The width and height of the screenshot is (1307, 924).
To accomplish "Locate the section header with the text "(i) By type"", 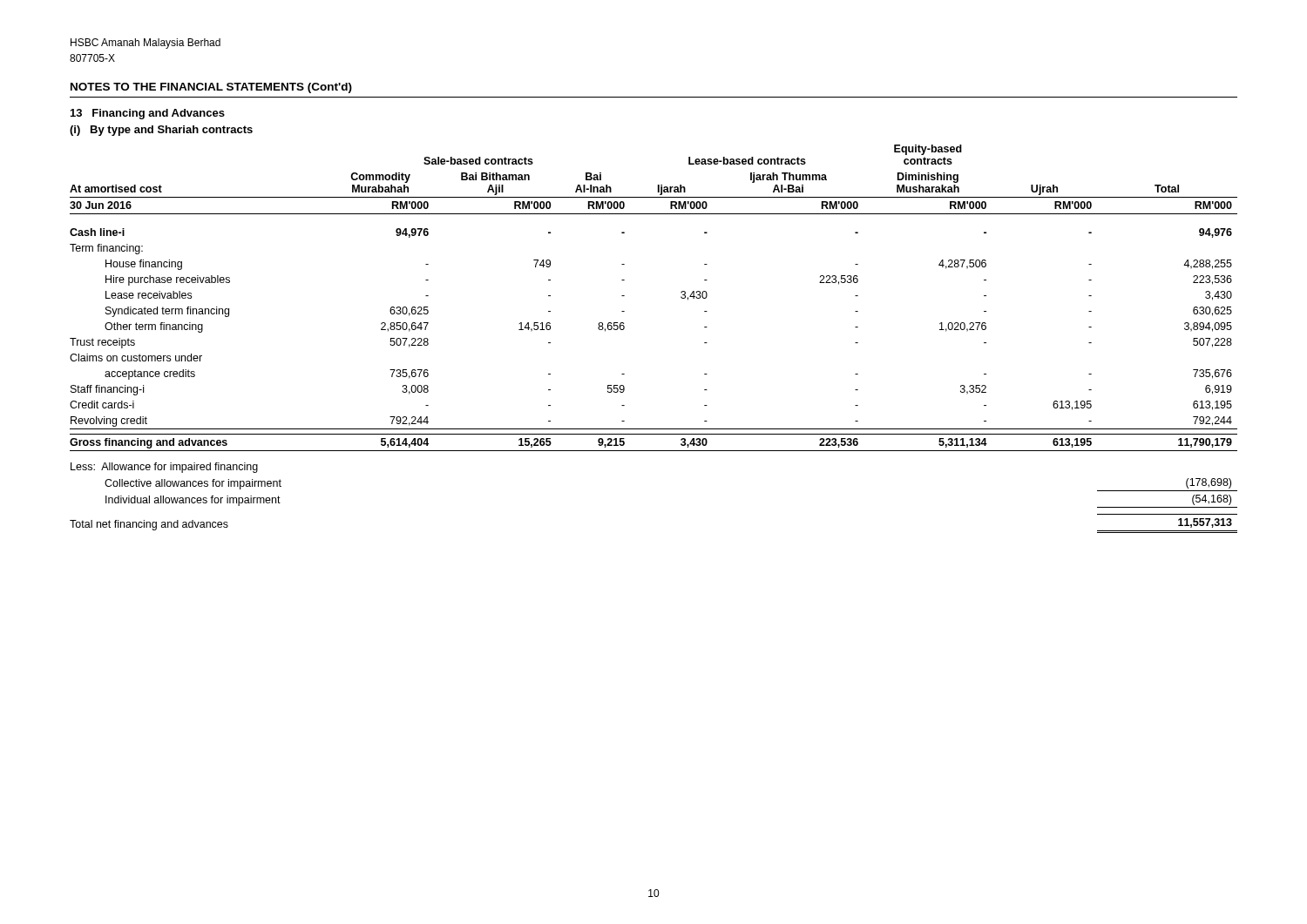I will tap(161, 129).
